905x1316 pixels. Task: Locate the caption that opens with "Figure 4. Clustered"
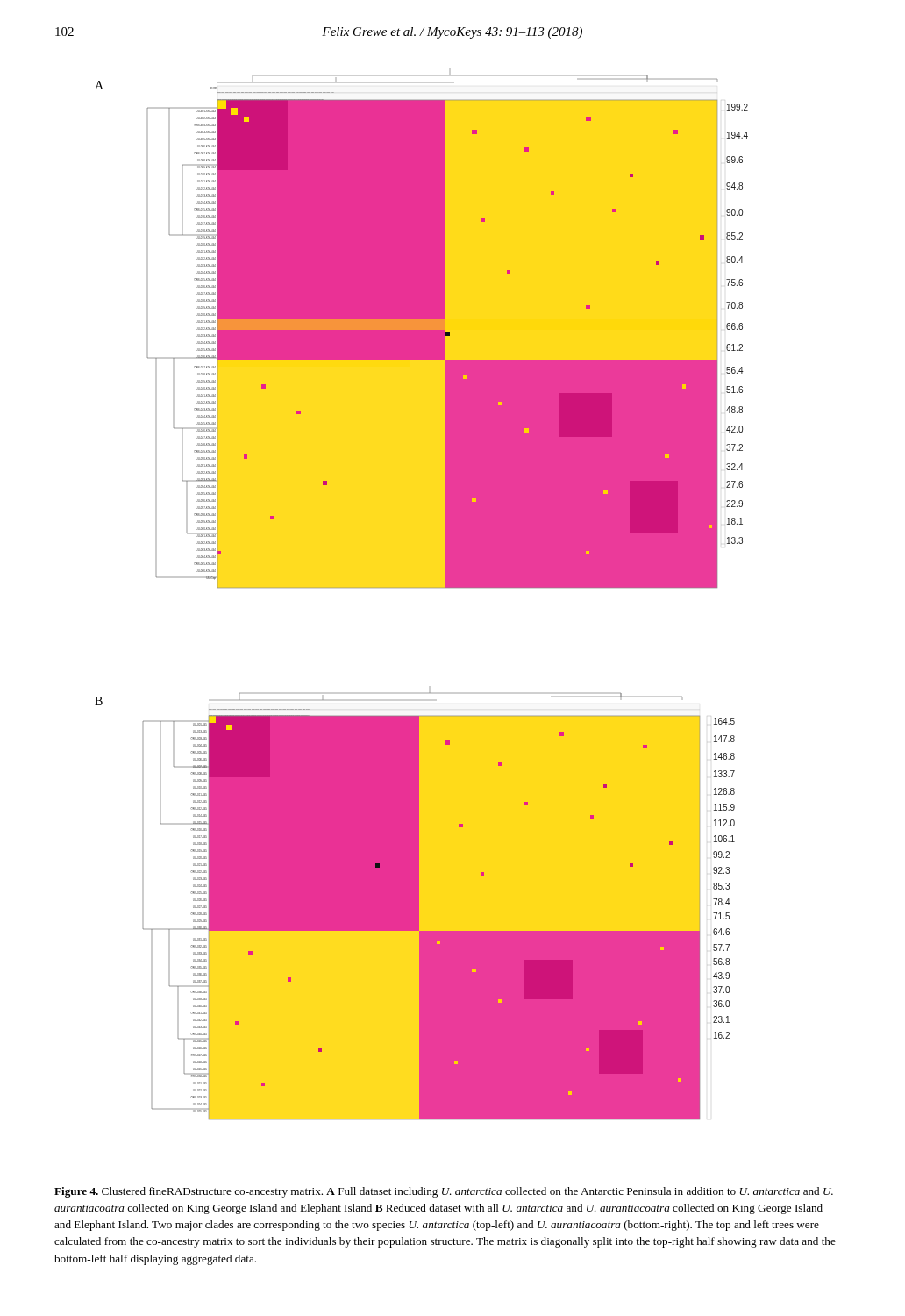[445, 1225]
